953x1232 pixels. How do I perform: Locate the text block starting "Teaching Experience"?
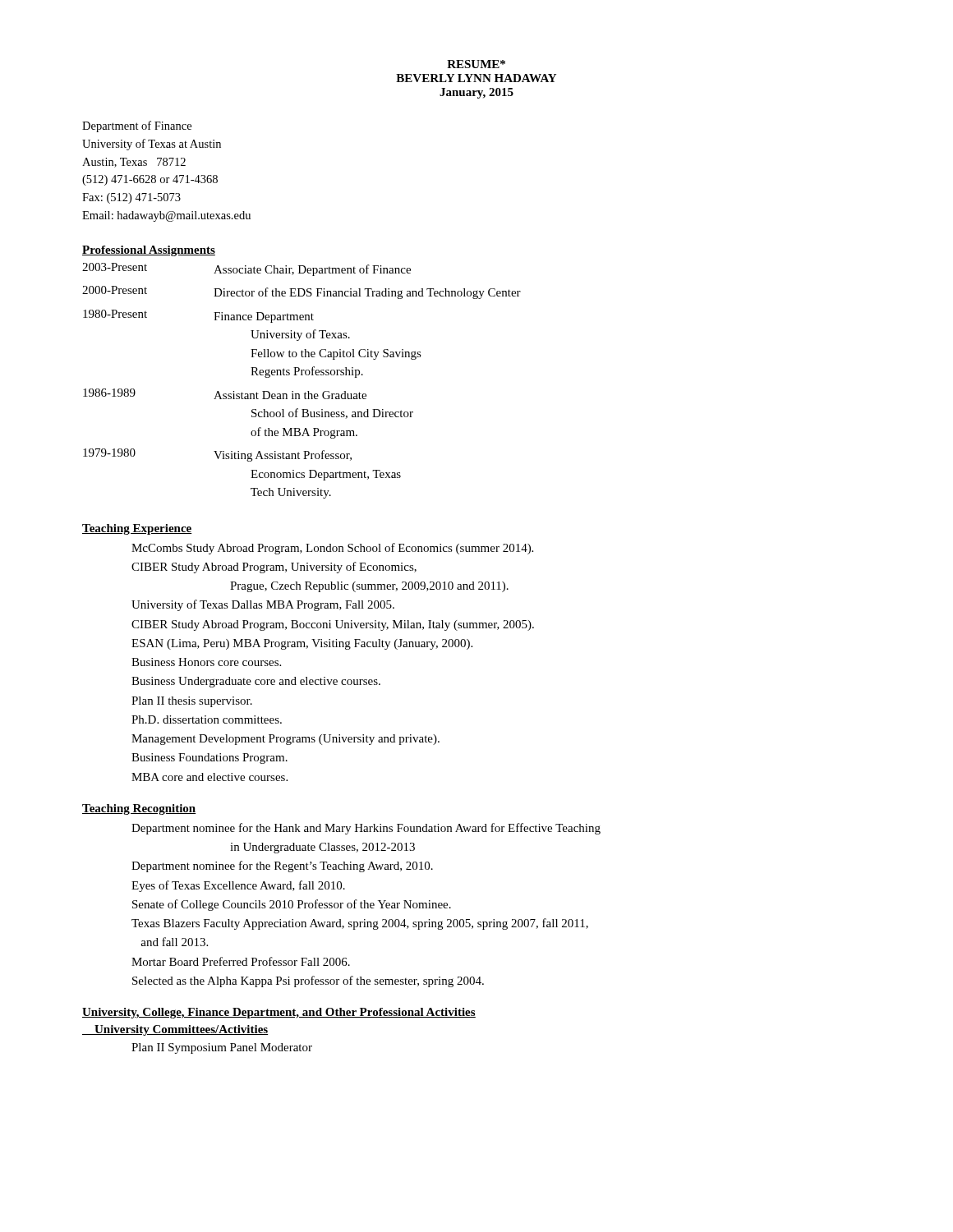click(137, 528)
